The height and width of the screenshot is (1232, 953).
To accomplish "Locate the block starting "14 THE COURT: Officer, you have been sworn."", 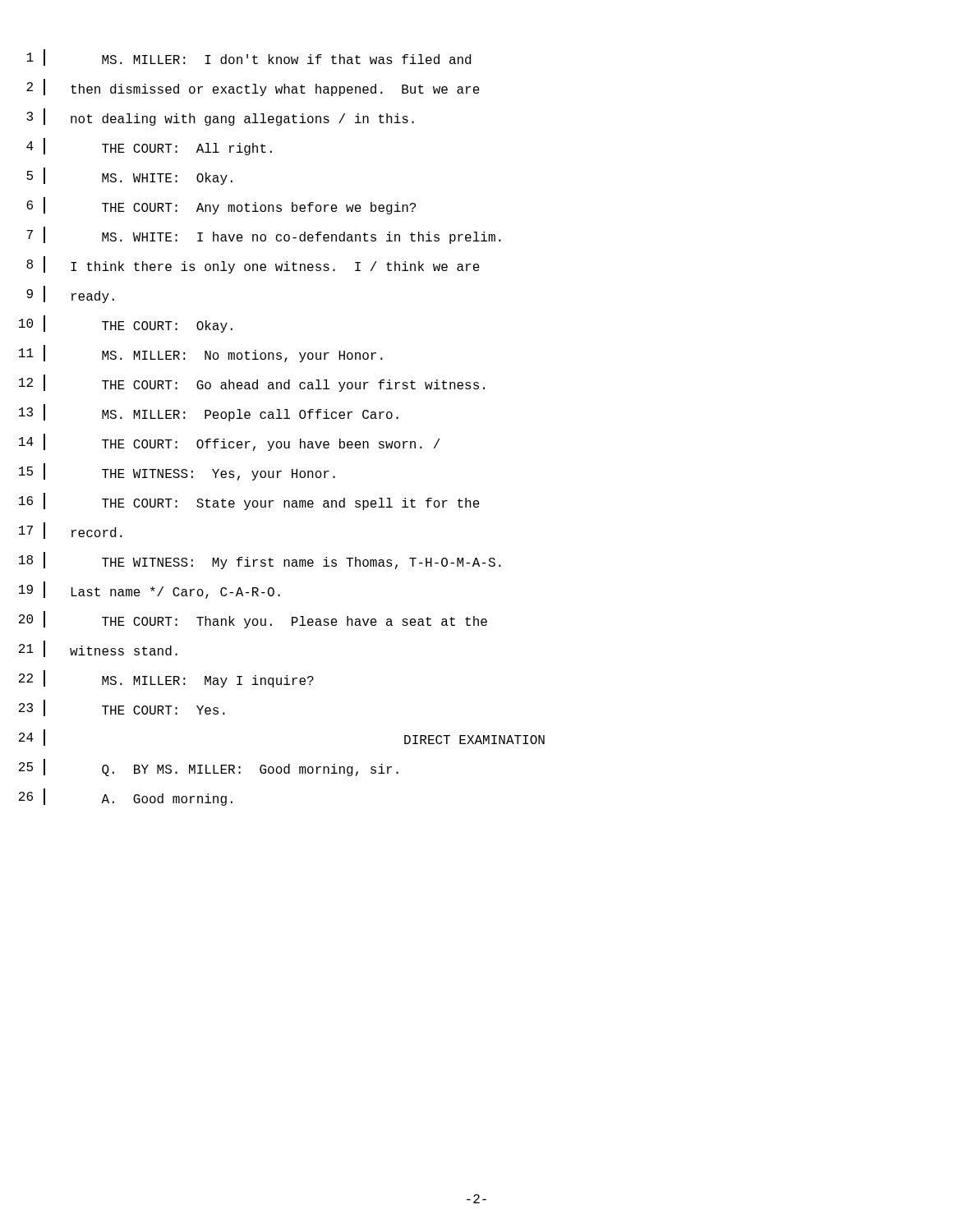I will coord(229,442).
